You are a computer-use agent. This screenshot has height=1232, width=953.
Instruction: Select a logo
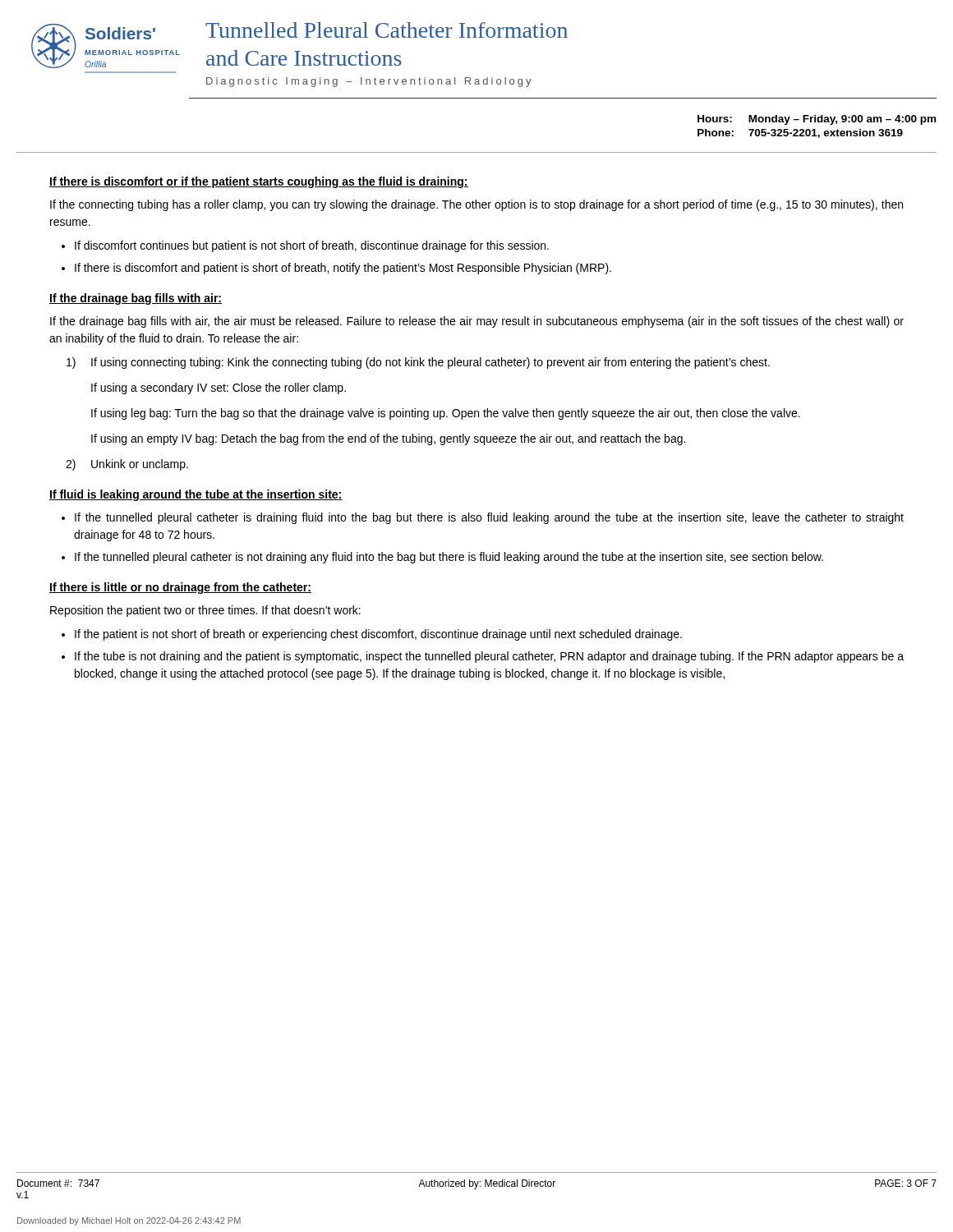pos(103,53)
